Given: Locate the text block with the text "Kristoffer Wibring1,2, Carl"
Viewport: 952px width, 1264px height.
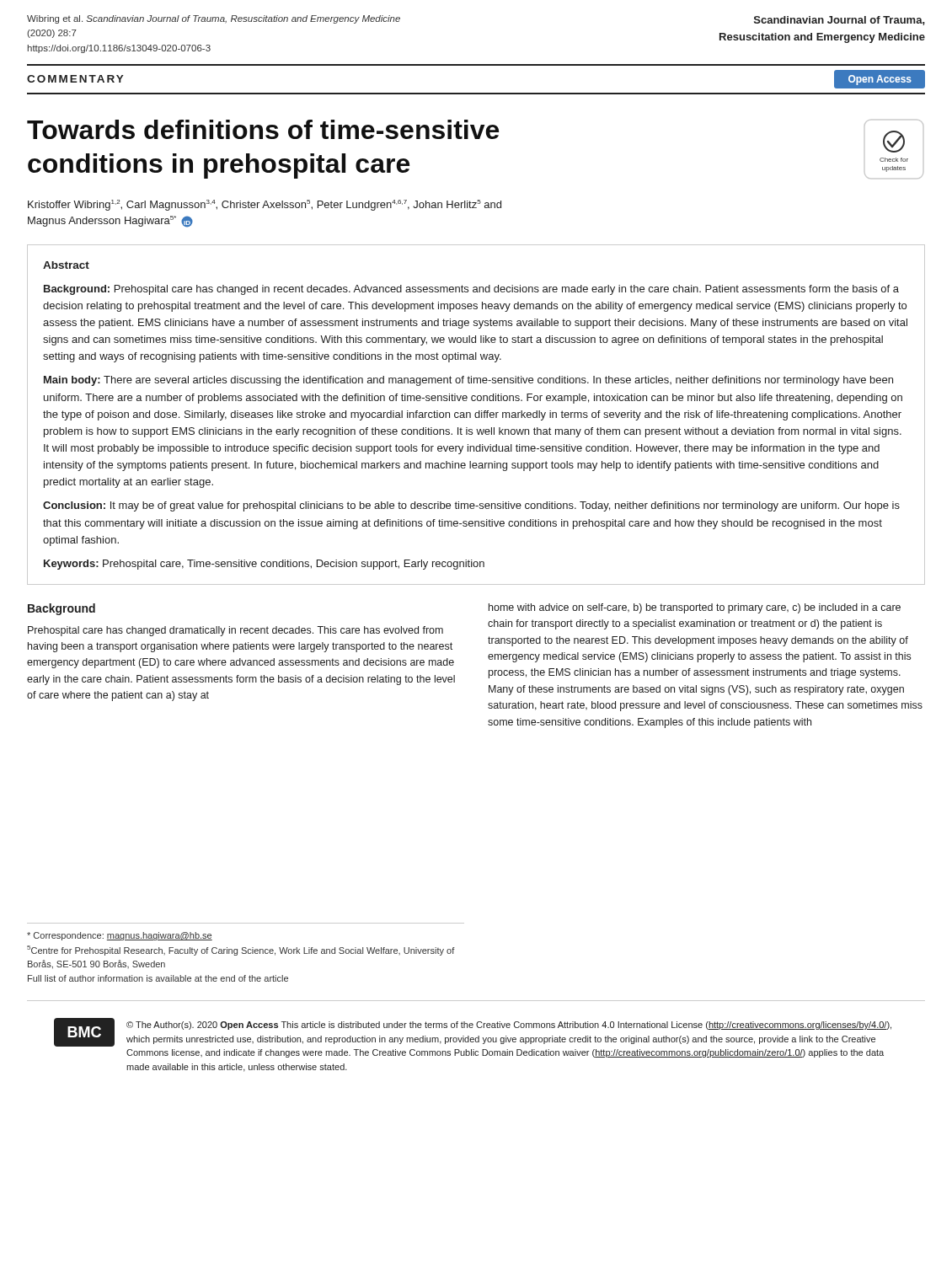Looking at the screenshot, I should tap(265, 212).
